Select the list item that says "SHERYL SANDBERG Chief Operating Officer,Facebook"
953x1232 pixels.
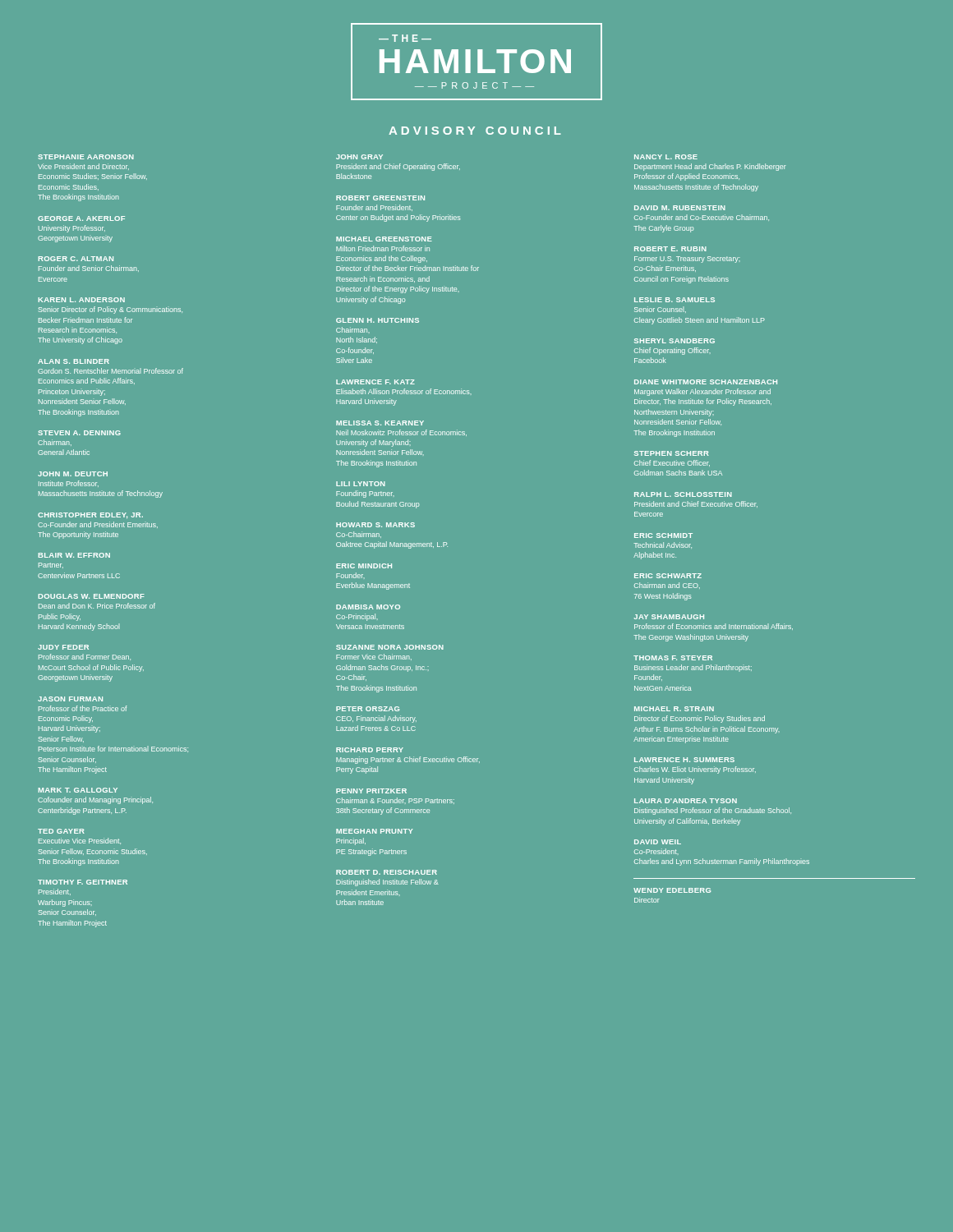[674, 341]
